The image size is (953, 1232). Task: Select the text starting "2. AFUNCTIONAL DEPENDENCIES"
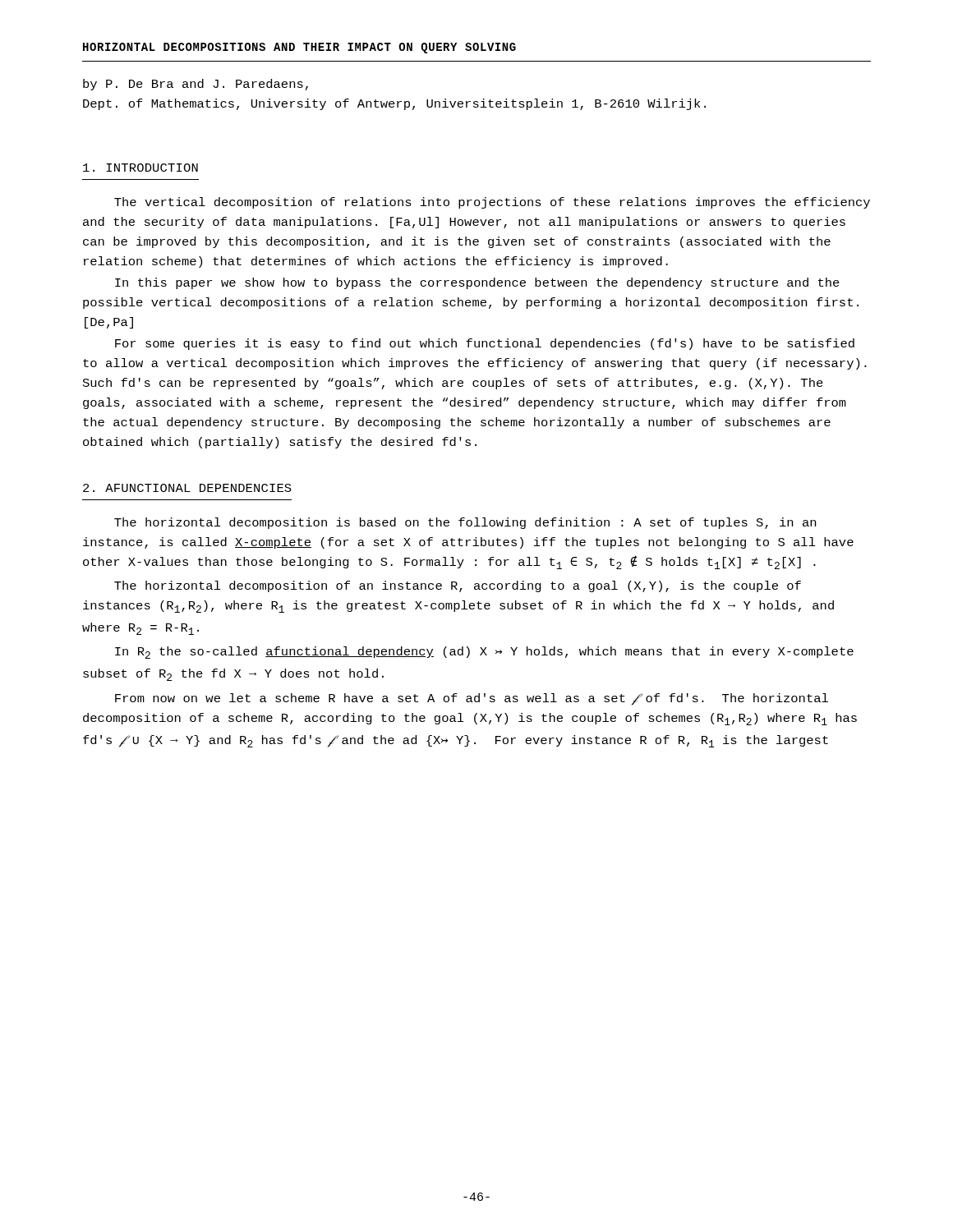point(187,489)
